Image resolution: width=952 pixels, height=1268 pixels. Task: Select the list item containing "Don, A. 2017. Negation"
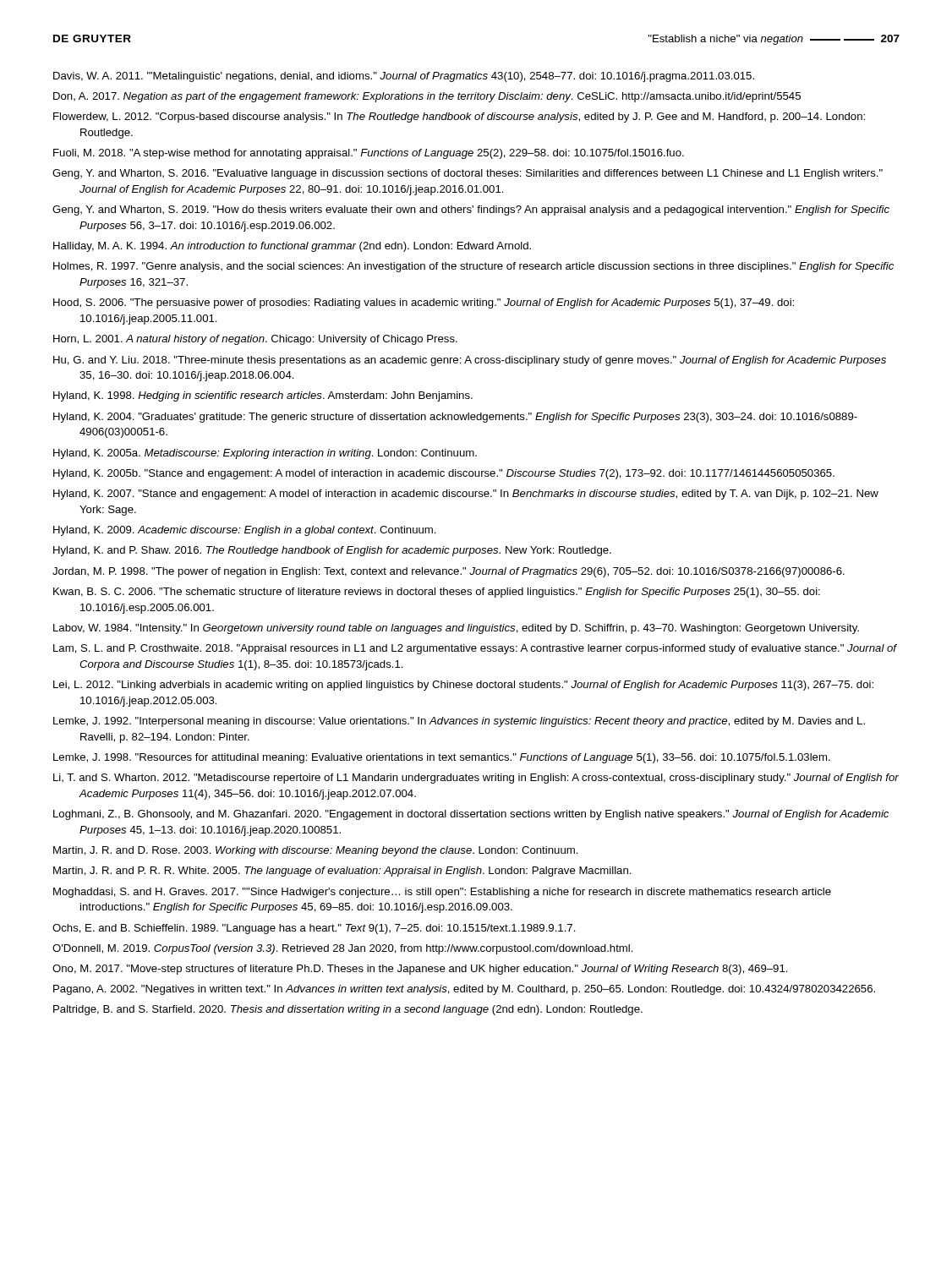(427, 96)
